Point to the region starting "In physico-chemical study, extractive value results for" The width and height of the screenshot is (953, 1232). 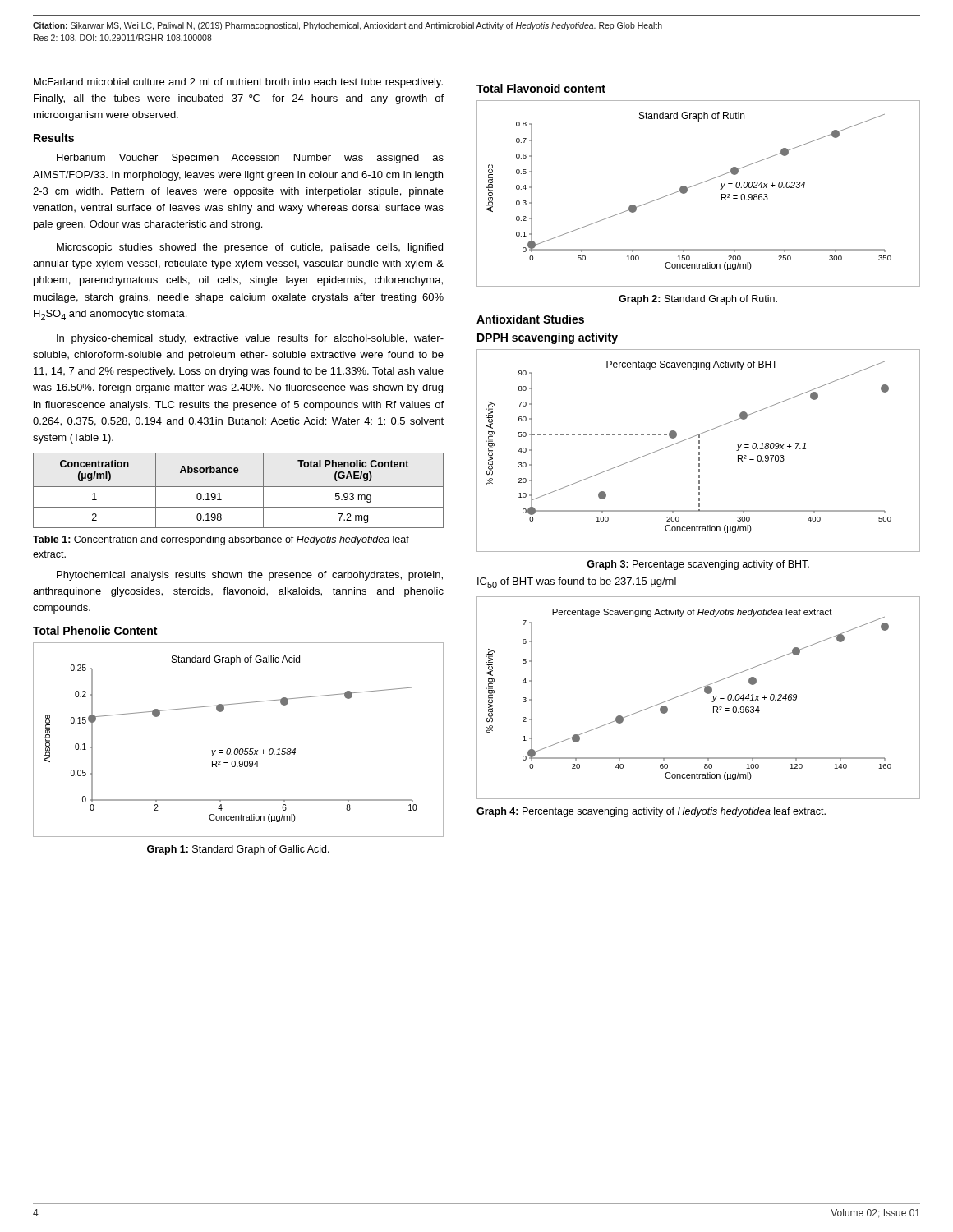tap(238, 388)
